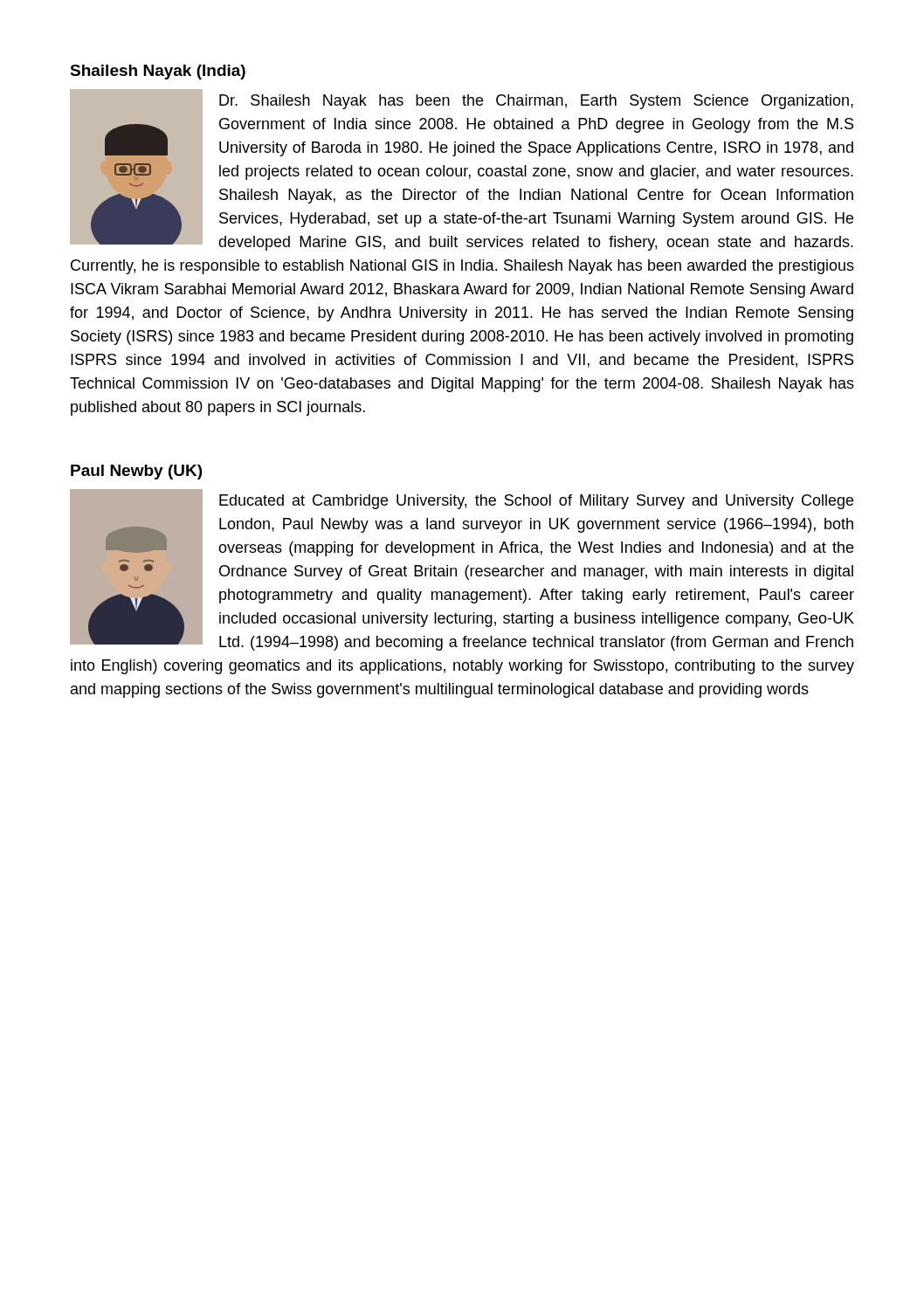924x1310 pixels.
Task: Select the region starting "Educated at Cambridge University, the School of"
Action: [x=462, y=593]
